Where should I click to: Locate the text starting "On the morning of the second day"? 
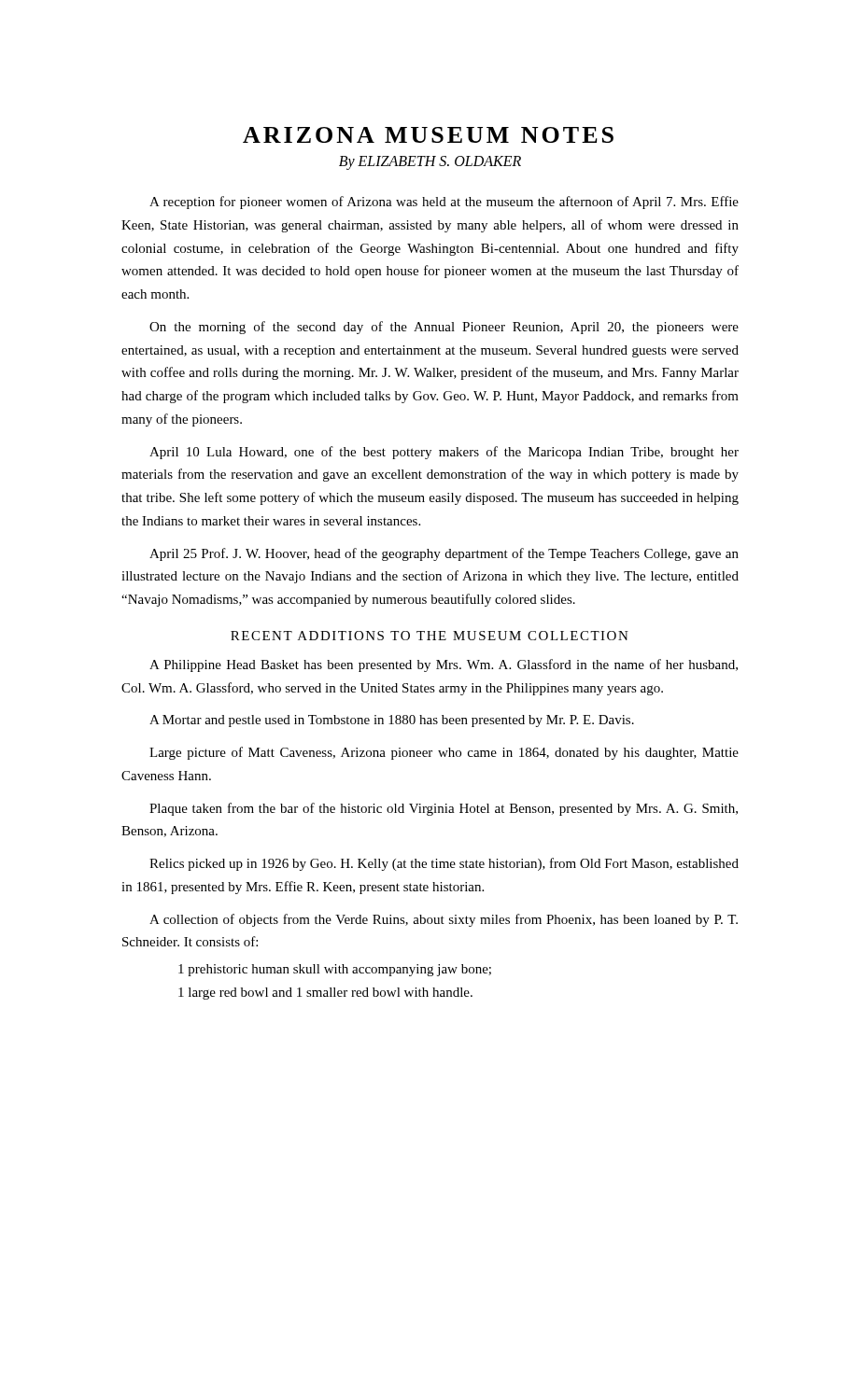(430, 373)
